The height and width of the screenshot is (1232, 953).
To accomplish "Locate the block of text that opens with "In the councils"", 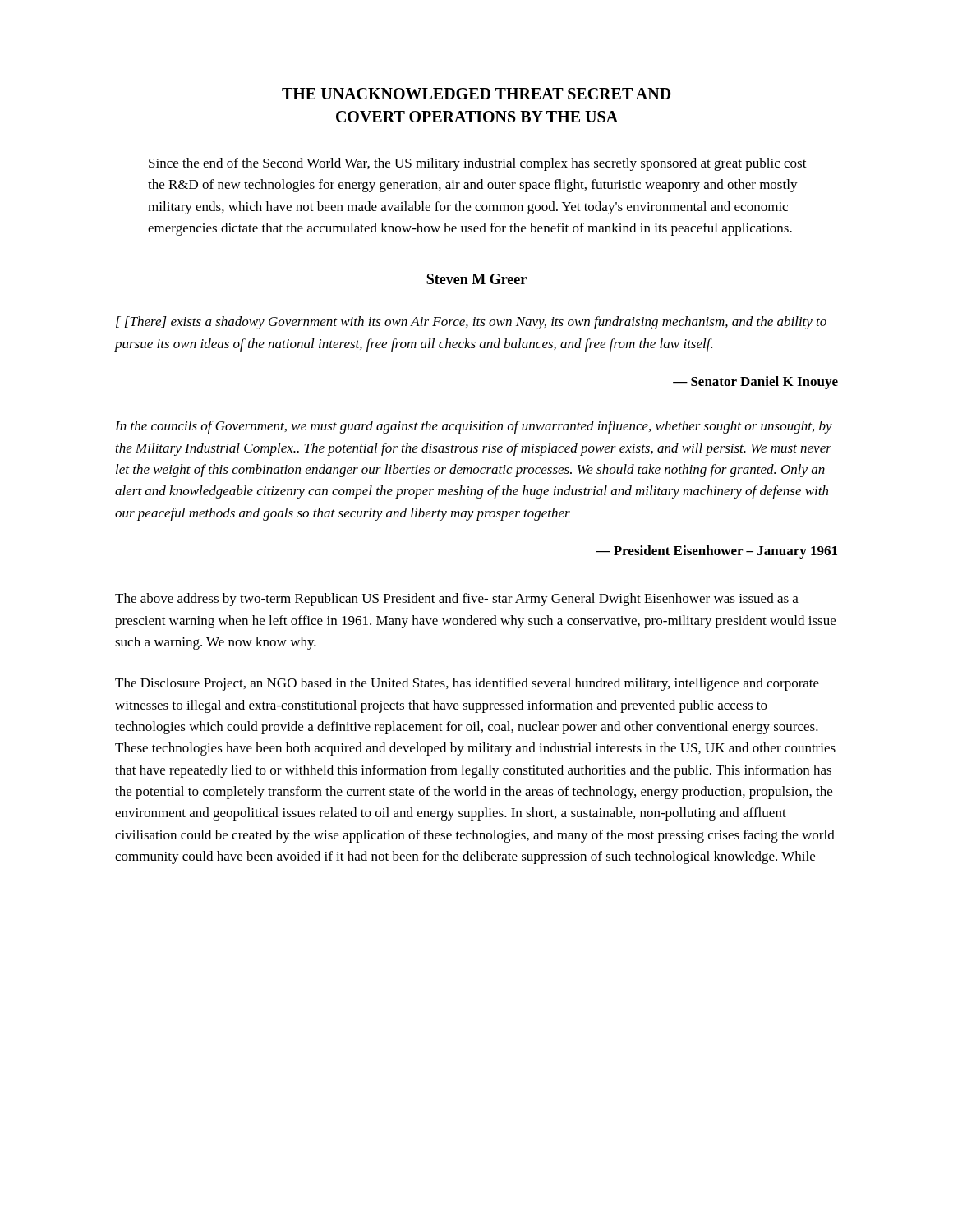I will click(473, 469).
